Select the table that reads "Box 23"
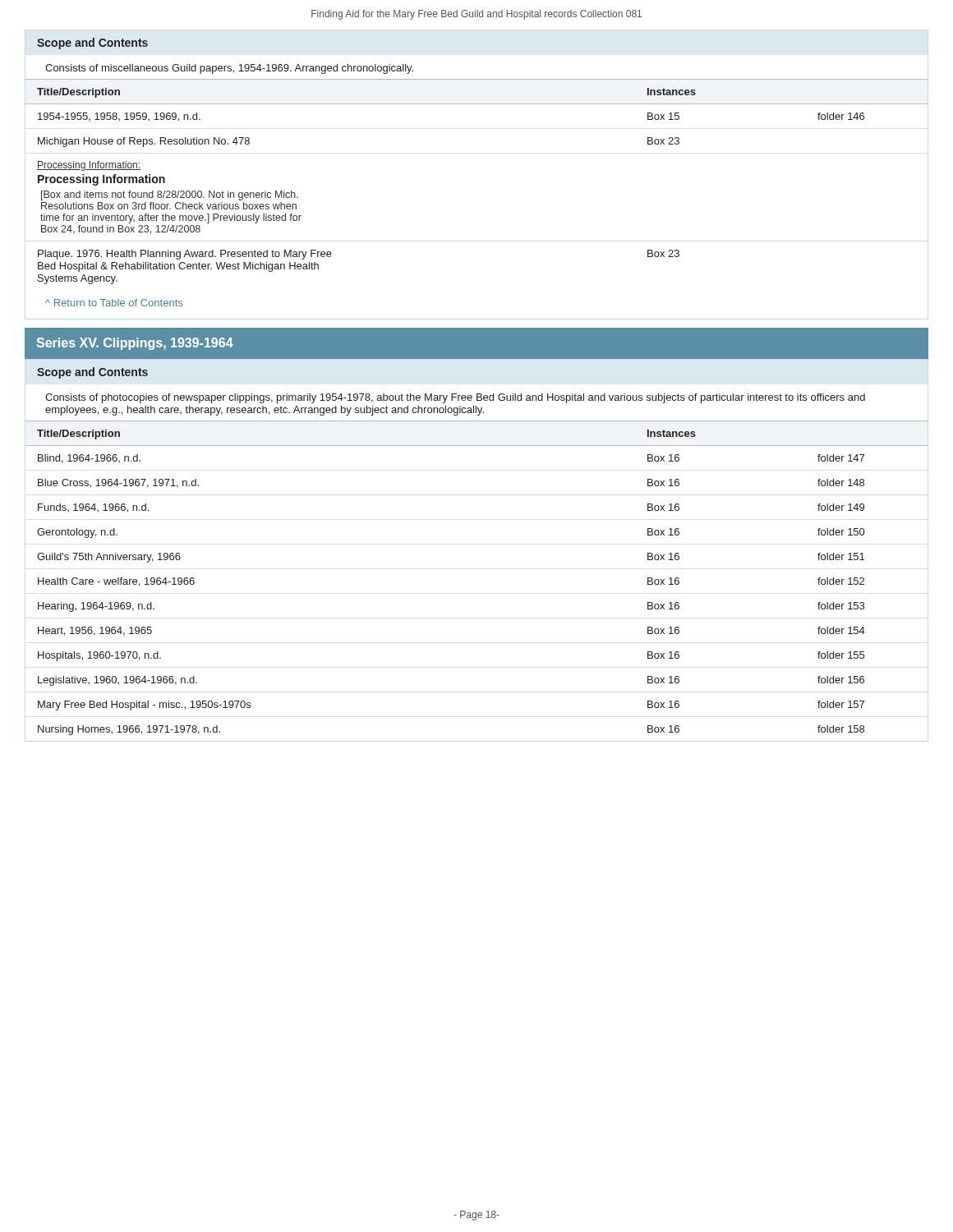This screenshot has width=953, height=1232. click(x=476, y=184)
